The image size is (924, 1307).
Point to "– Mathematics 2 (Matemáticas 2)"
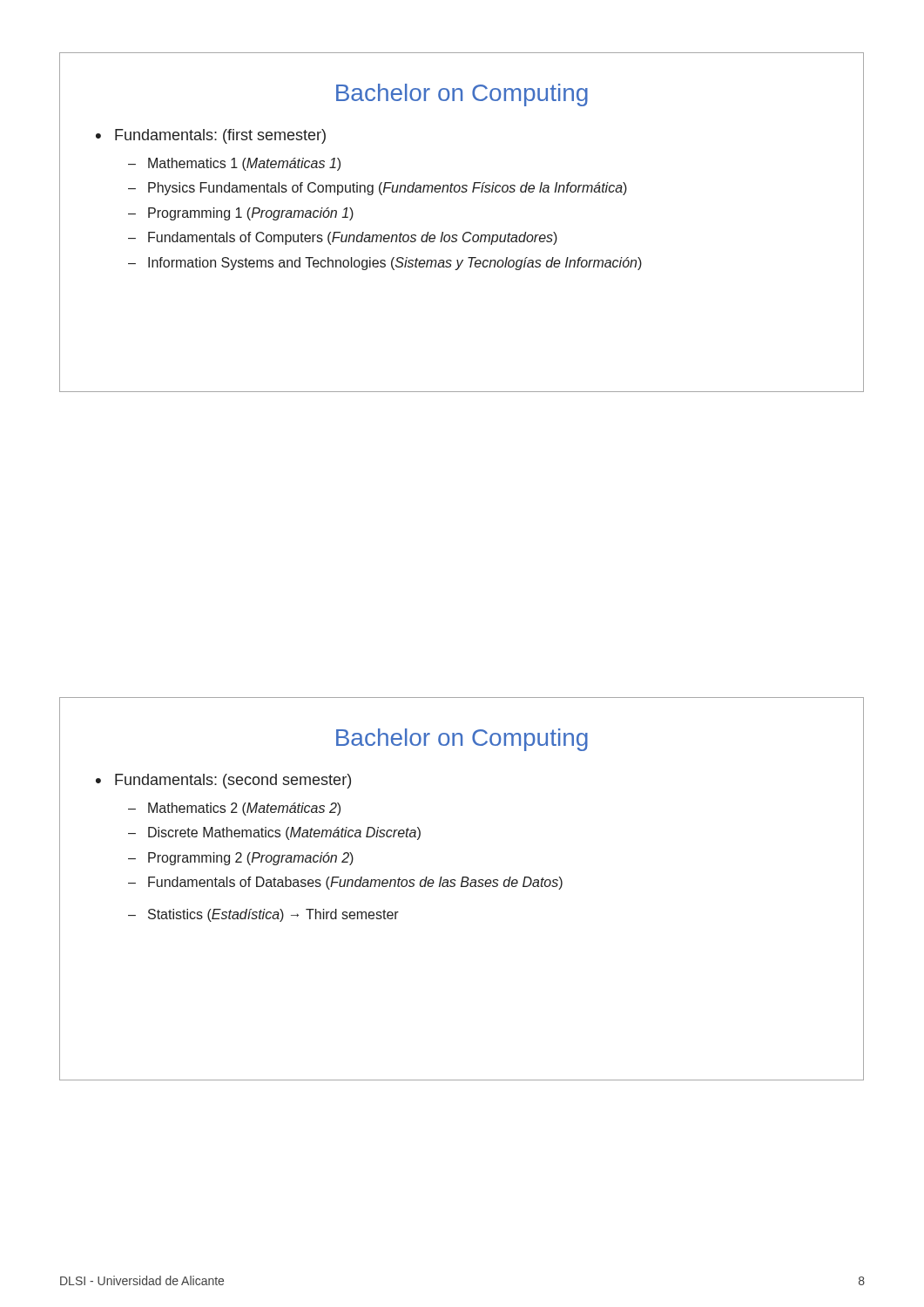[234, 809]
